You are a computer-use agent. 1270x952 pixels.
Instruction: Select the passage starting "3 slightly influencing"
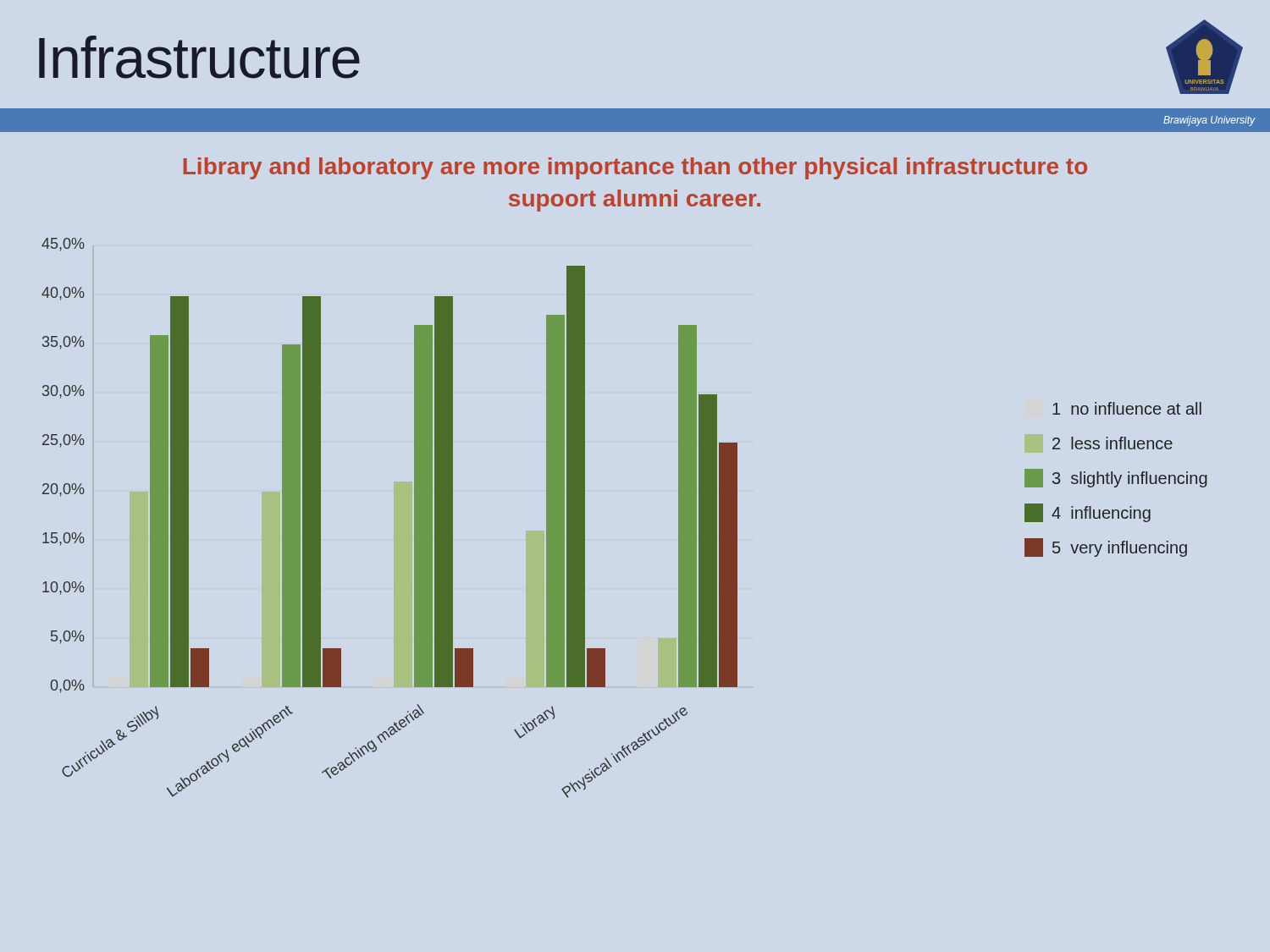point(1116,478)
